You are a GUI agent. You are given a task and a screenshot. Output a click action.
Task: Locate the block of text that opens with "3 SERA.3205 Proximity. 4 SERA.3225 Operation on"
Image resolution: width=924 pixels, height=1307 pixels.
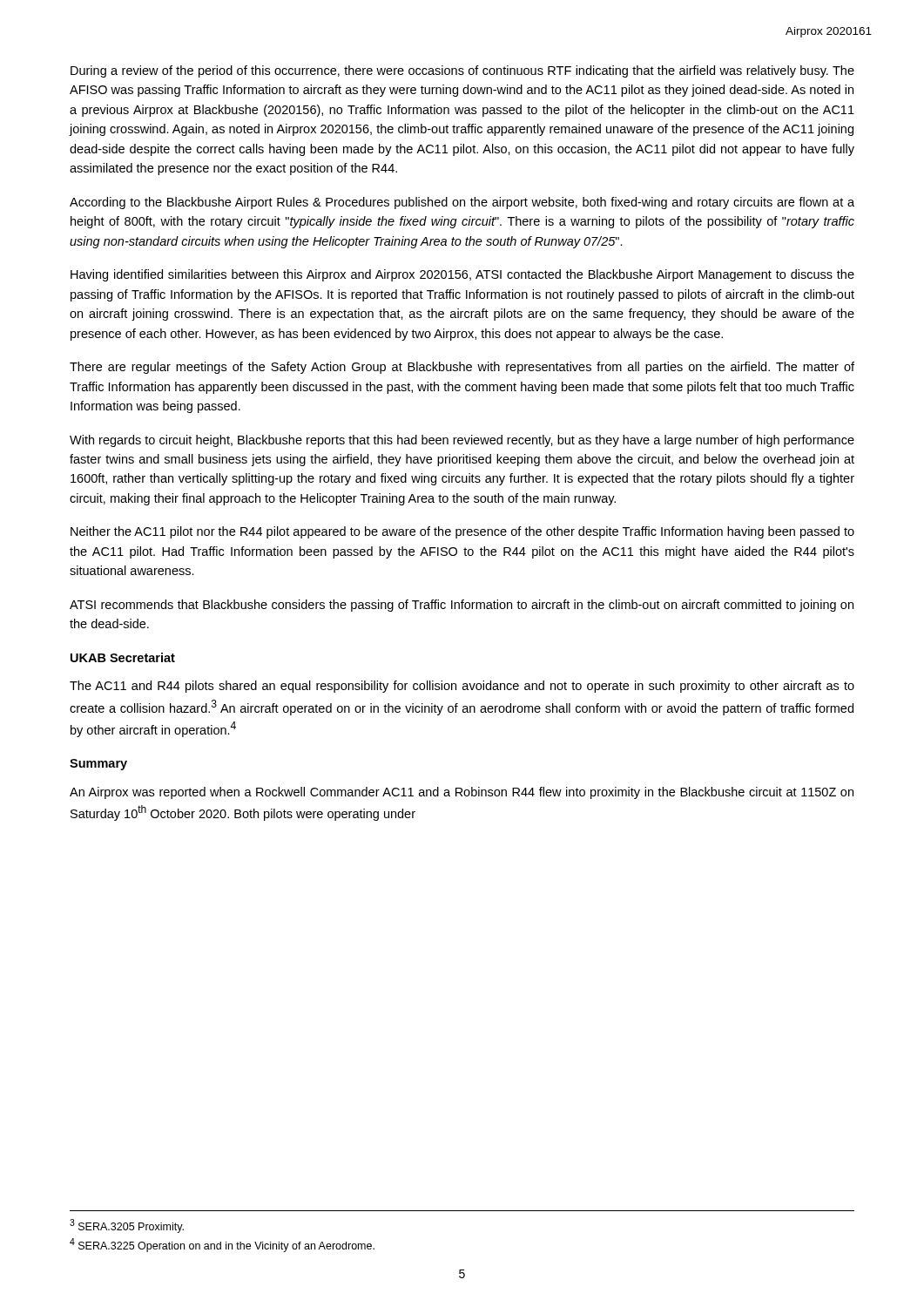point(127,1226)
